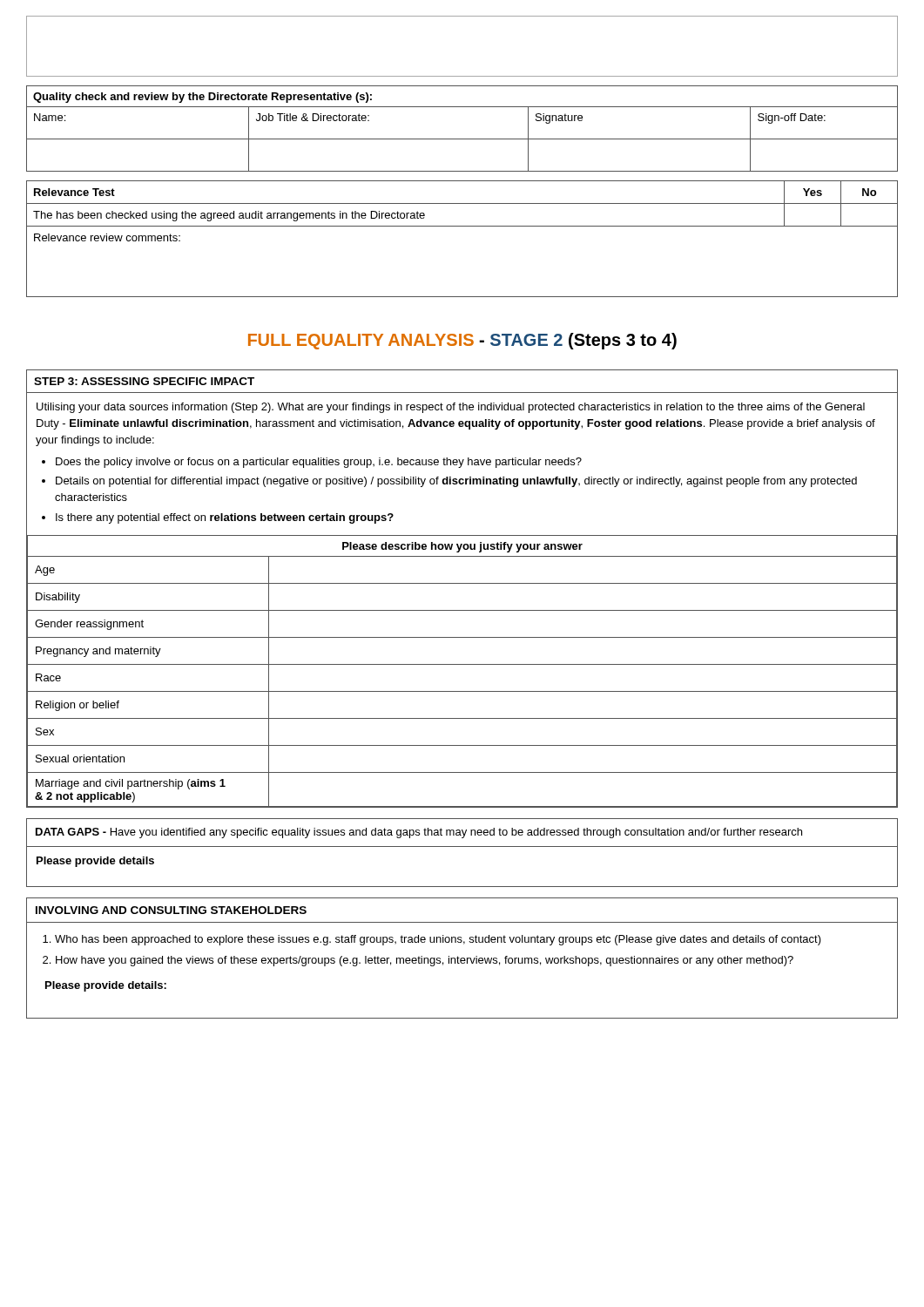The width and height of the screenshot is (924, 1307).
Task: Point to the block beginning "How have you gained the"
Action: click(424, 959)
